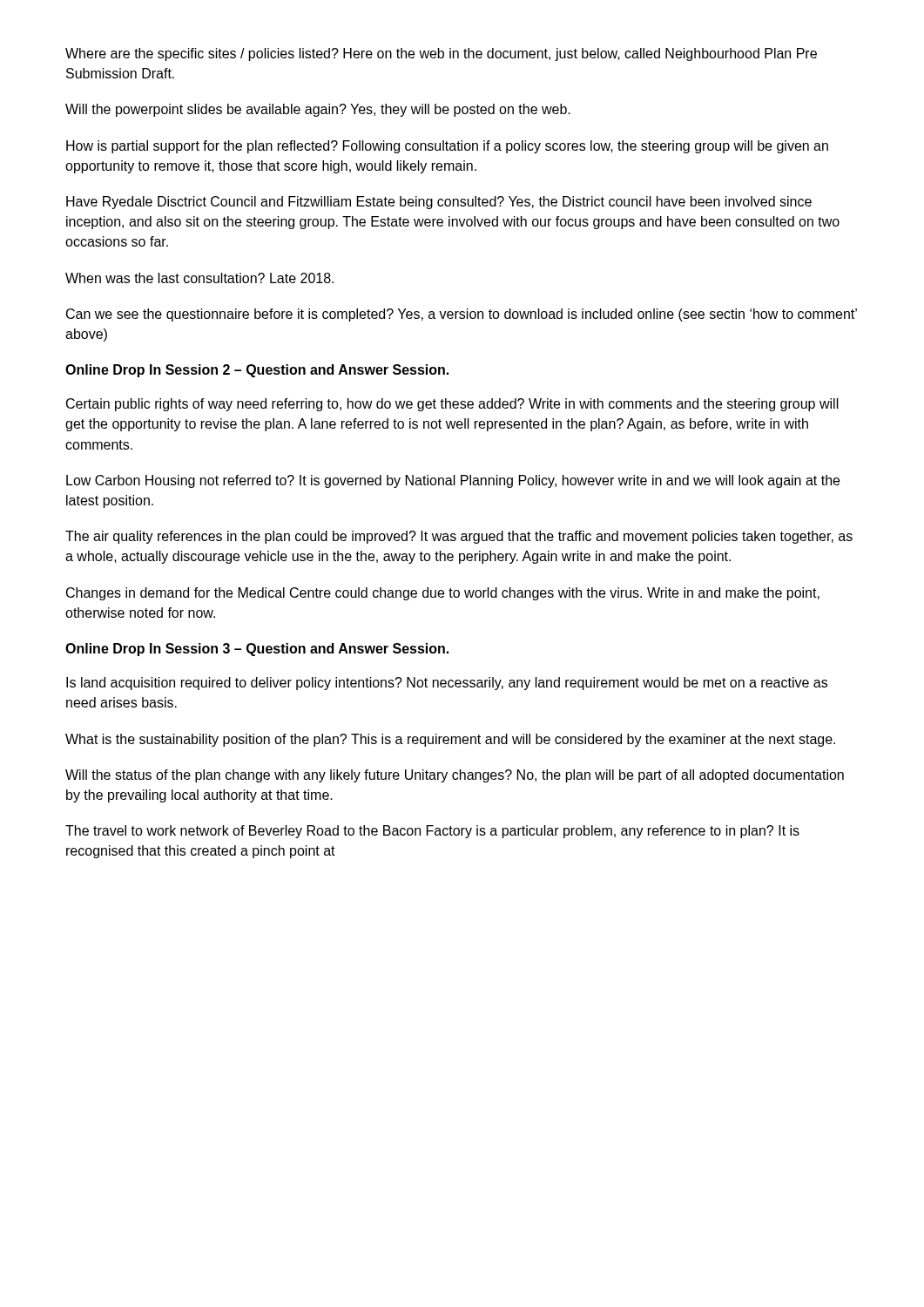Where is the passage that starts "When was the last consultation? Late"?
Image resolution: width=924 pixels, height=1307 pixels.
pos(200,278)
